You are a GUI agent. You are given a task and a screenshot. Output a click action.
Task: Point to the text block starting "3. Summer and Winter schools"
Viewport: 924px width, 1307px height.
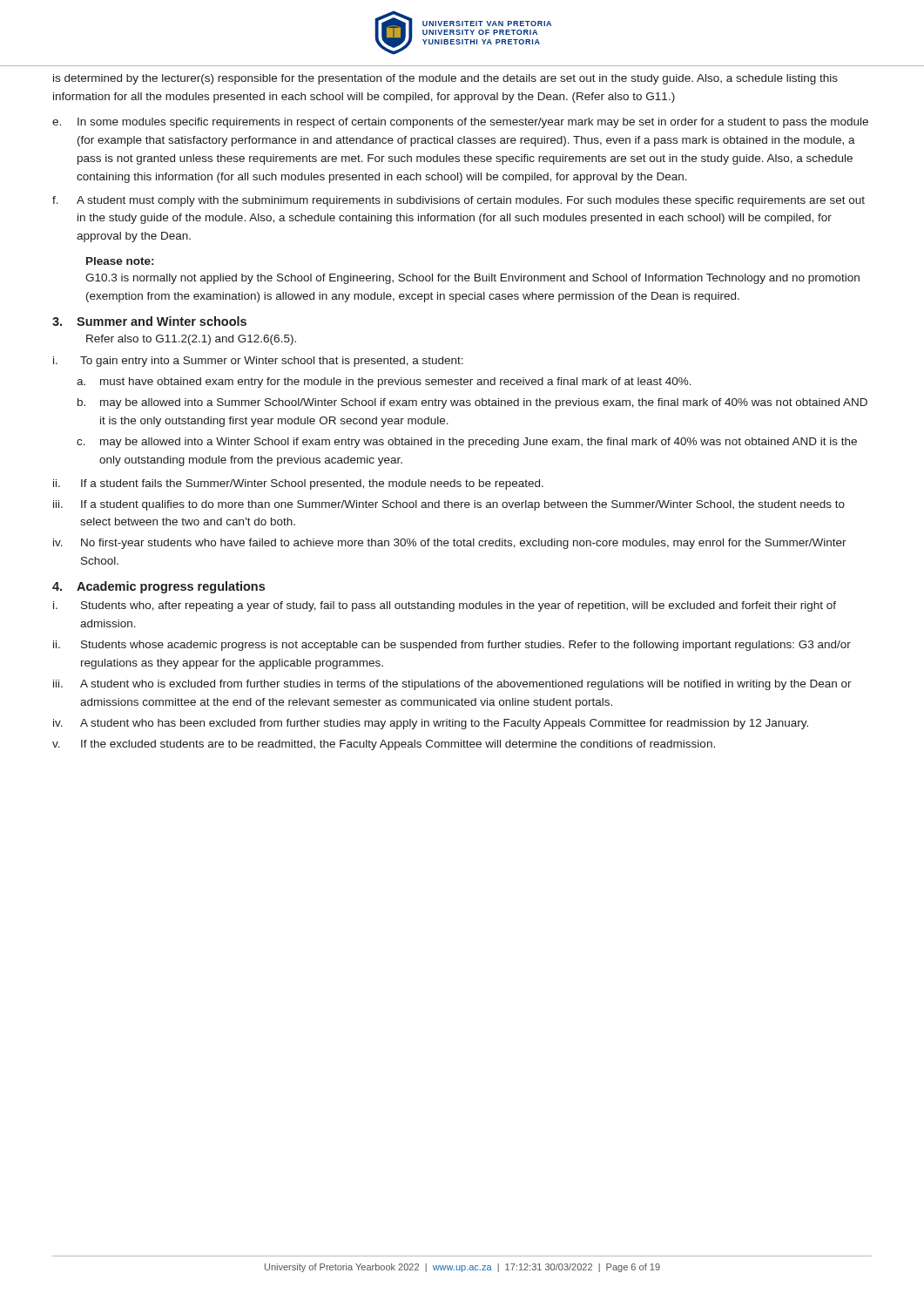[150, 322]
